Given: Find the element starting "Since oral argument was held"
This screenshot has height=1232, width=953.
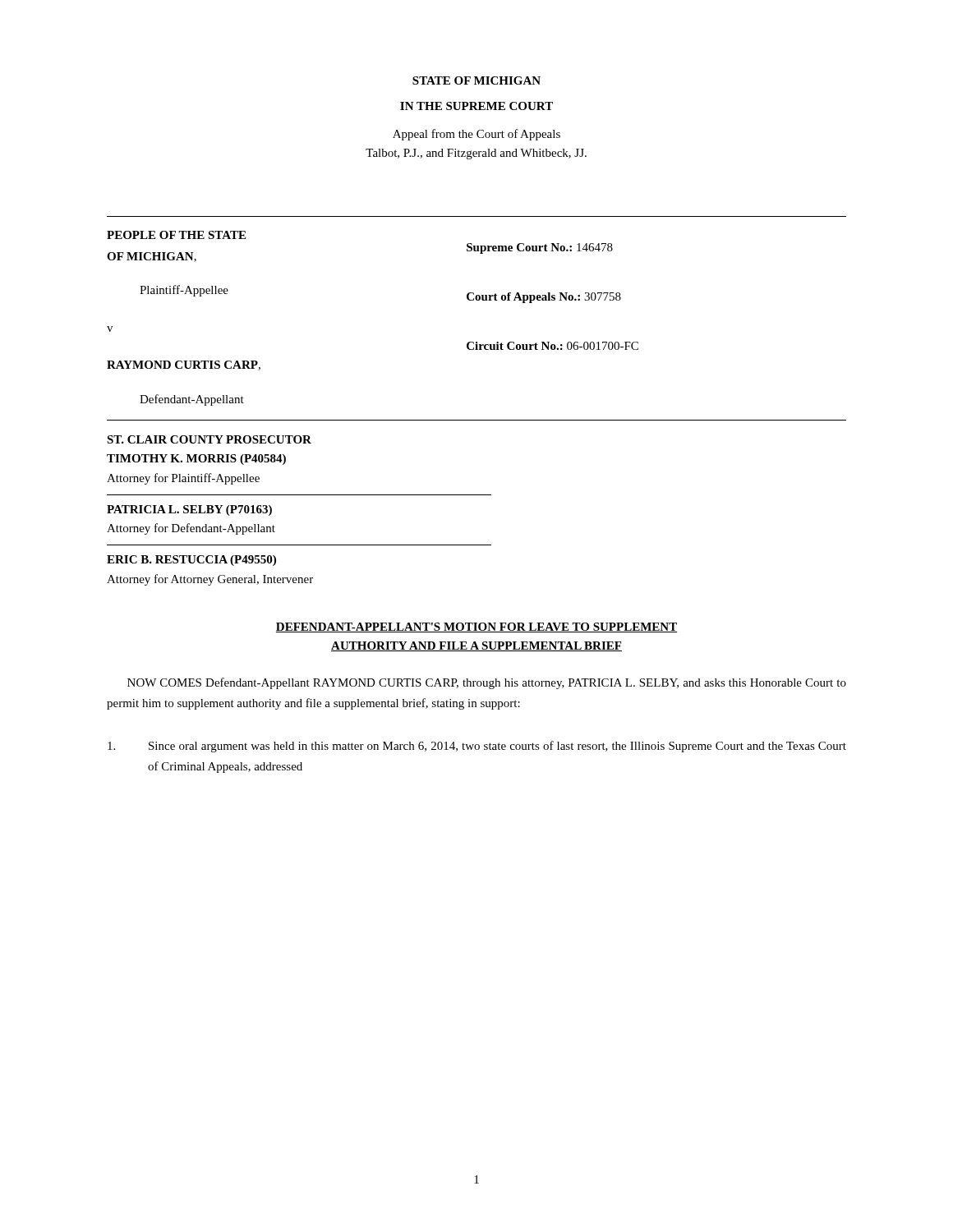Looking at the screenshot, I should (x=476, y=757).
